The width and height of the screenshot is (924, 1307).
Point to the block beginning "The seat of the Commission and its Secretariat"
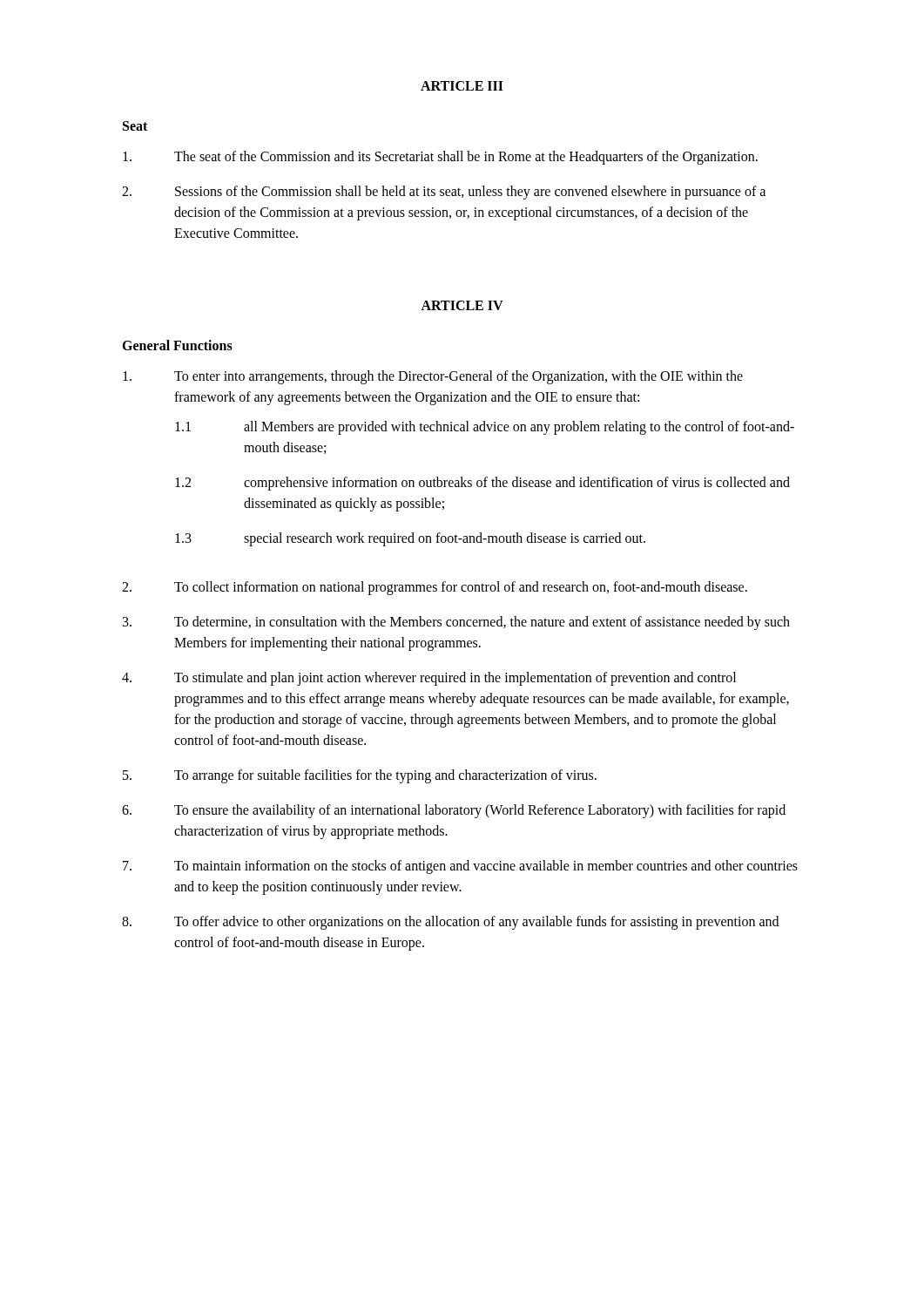pyautogui.click(x=462, y=157)
